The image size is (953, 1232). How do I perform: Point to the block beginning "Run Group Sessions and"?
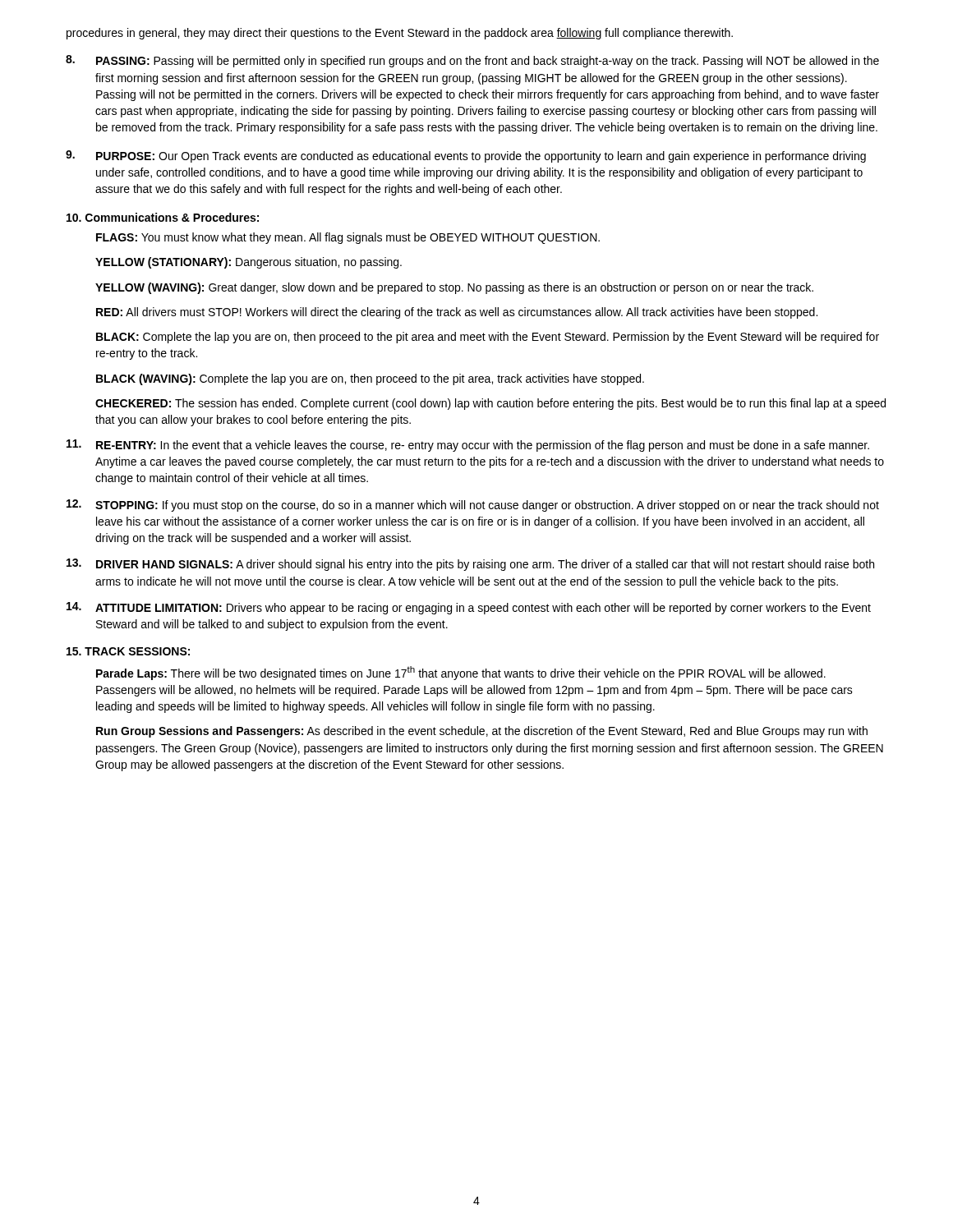tap(490, 748)
